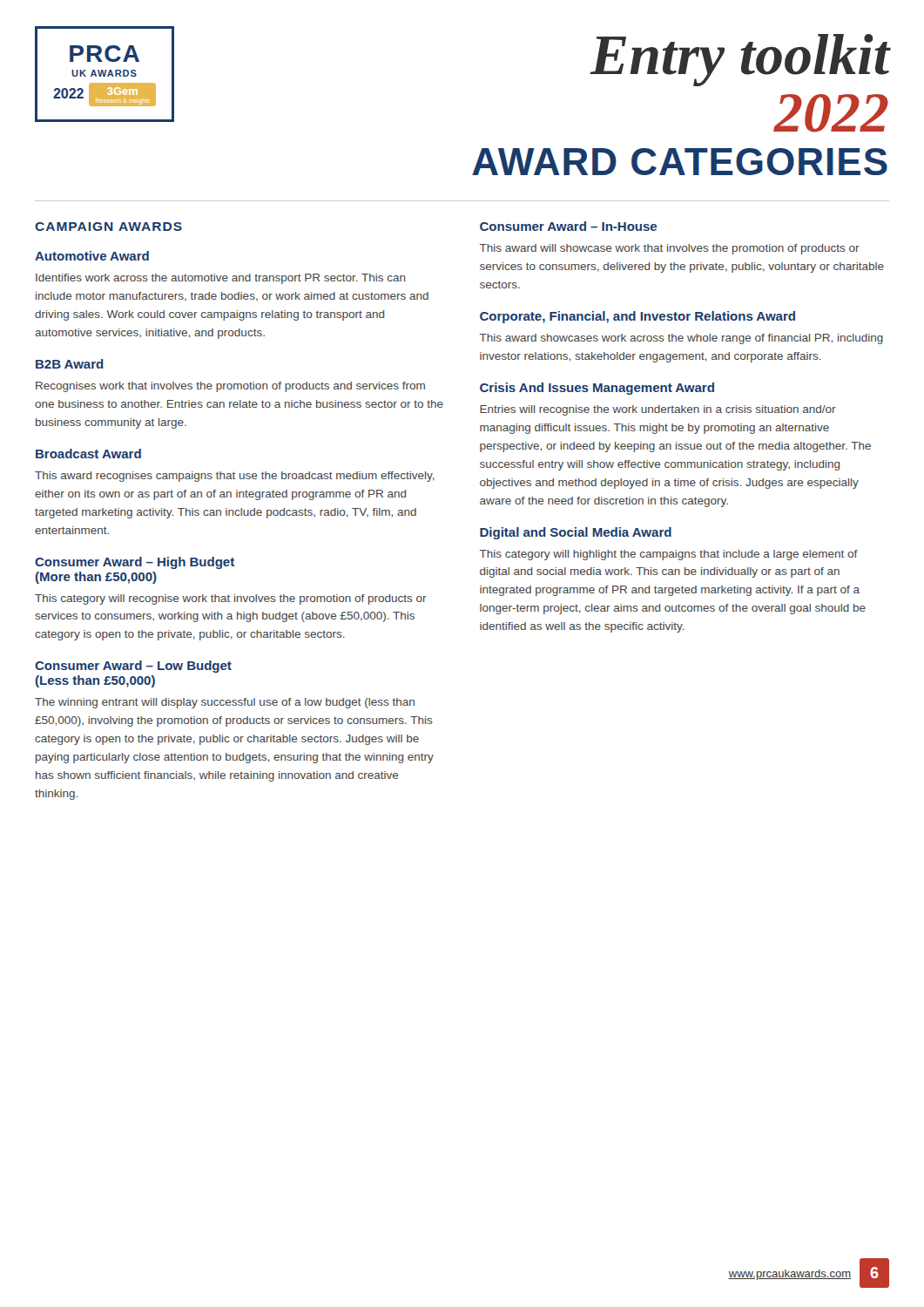Find the block on this page that starts "The winning entrant will display"
The height and width of the screenshot is (1307, 924).
coord(234,748)
